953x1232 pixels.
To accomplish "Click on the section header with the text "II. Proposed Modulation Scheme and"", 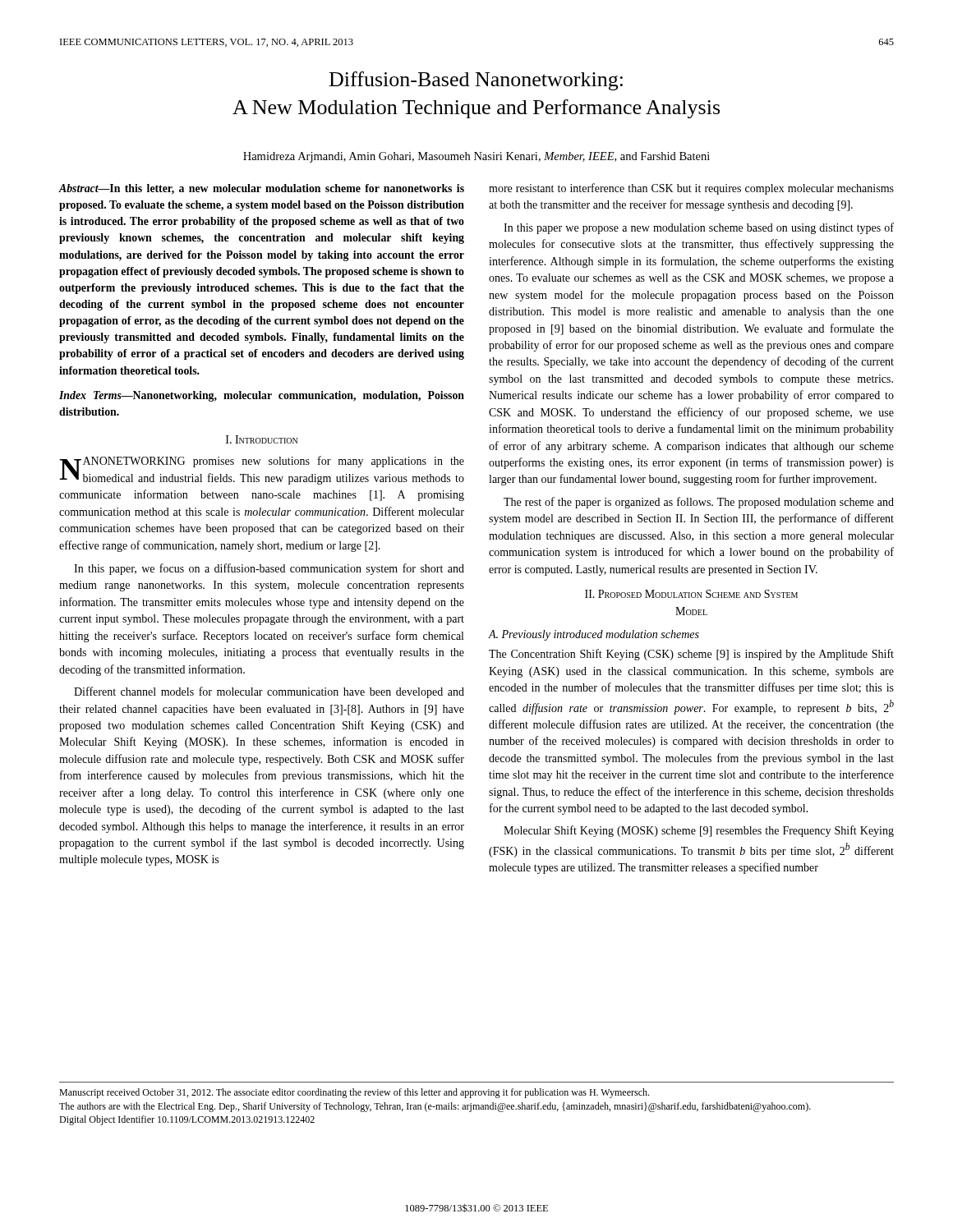I will point(691,603).
